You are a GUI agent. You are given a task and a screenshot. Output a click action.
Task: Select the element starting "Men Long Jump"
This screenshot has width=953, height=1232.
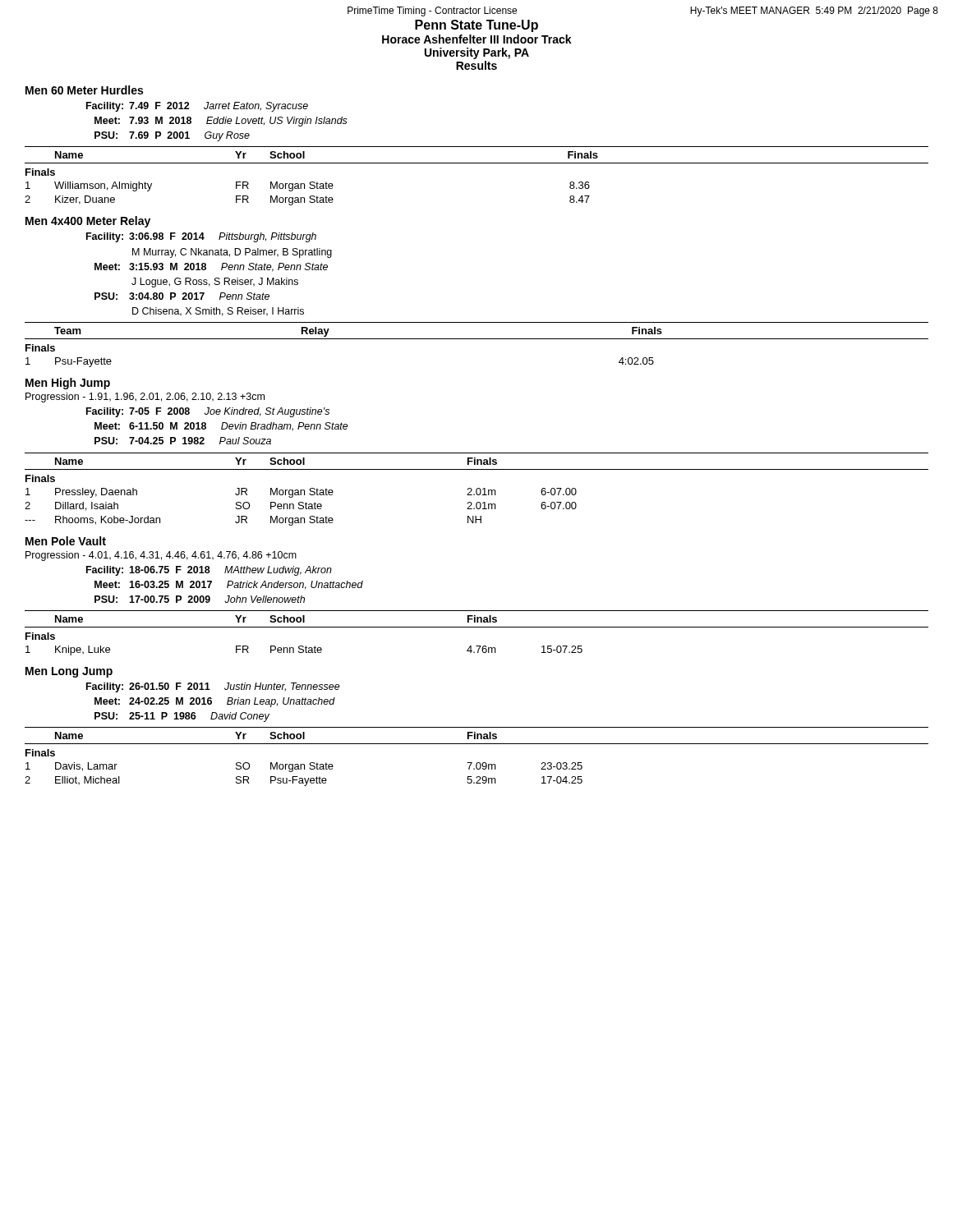[x=69, y=671]
